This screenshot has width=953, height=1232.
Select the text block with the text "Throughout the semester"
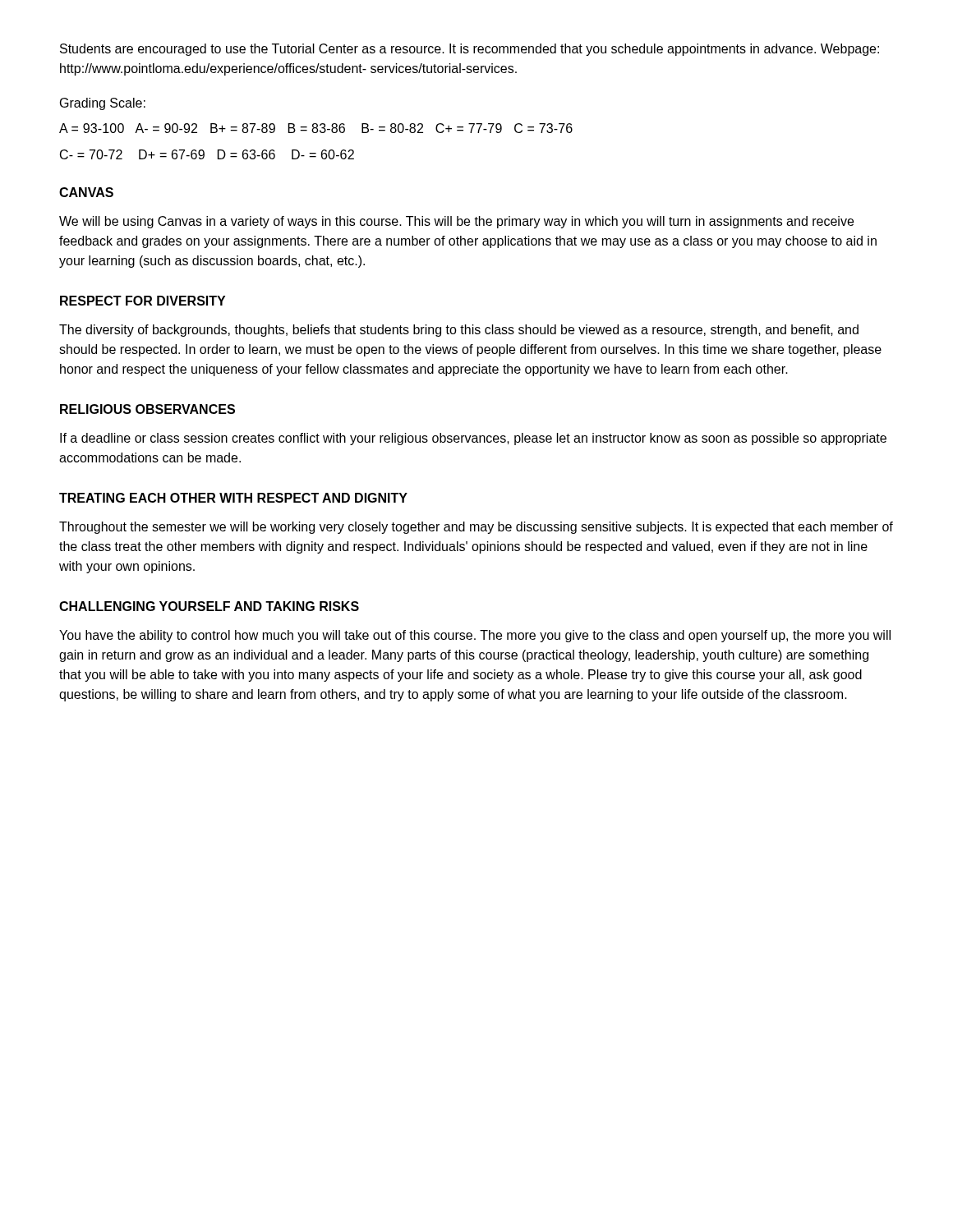[476, 547]
